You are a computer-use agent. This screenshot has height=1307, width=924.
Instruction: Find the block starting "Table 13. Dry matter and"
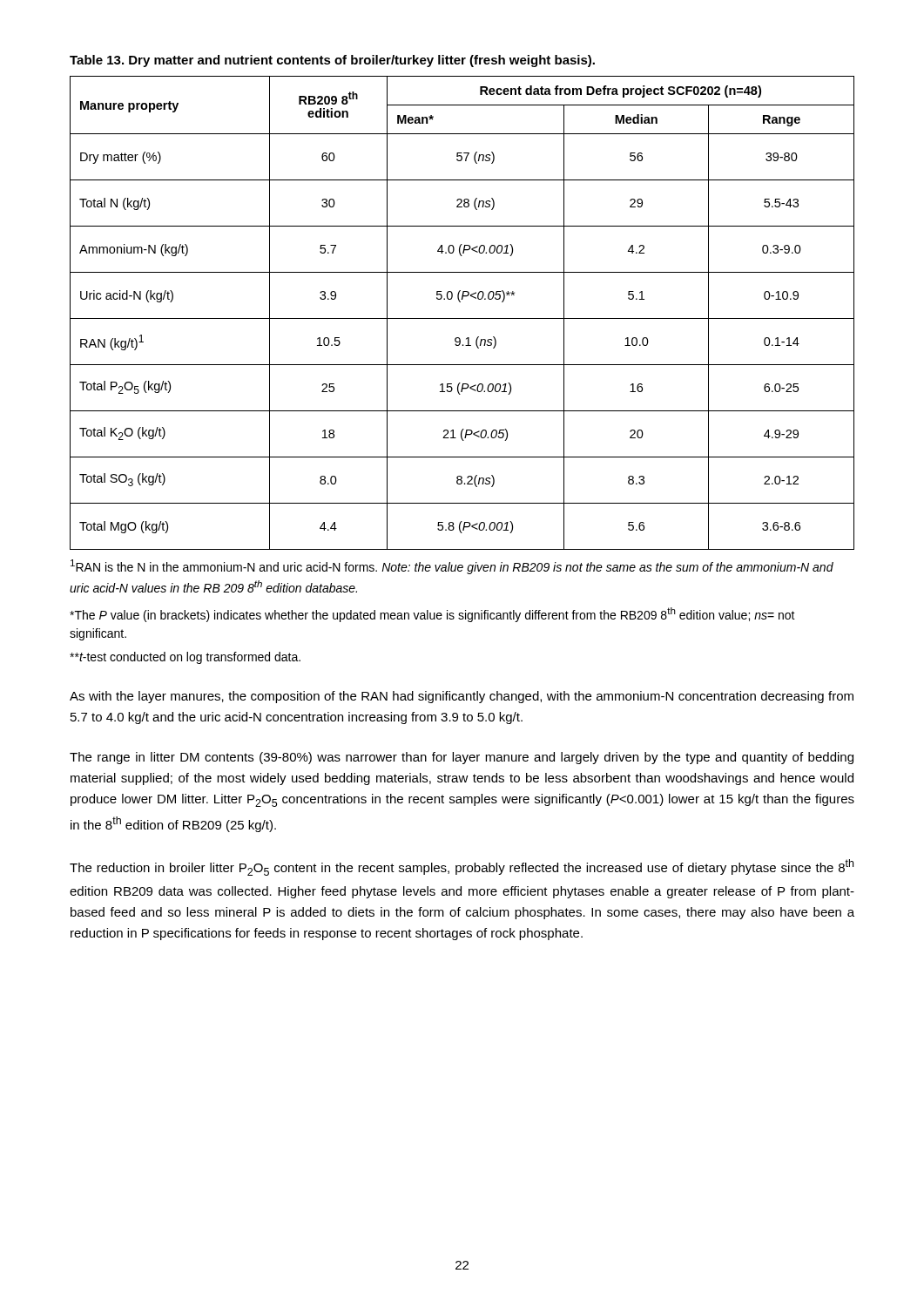tap(333, 60)
